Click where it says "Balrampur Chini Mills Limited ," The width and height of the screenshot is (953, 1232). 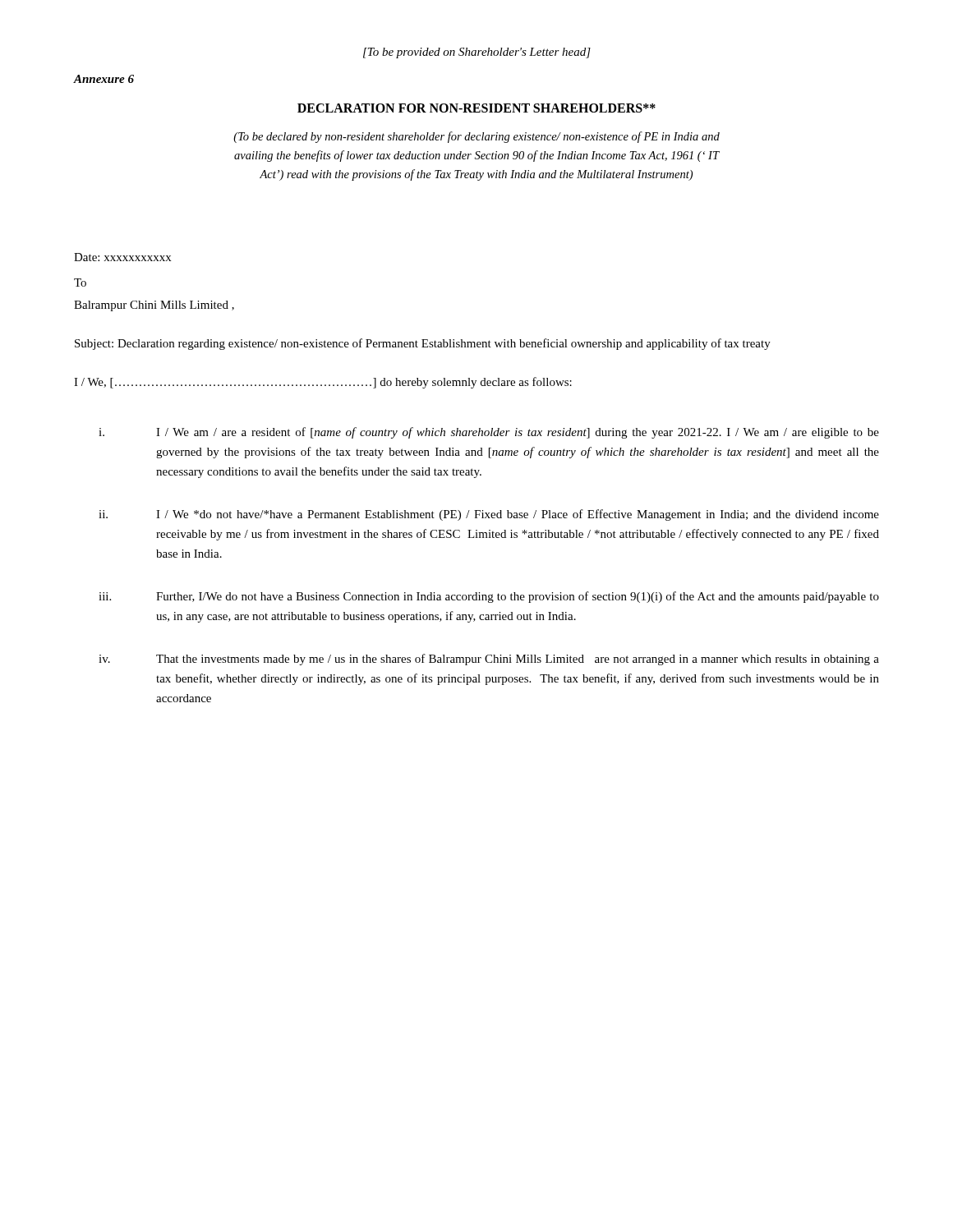point(154,304)
